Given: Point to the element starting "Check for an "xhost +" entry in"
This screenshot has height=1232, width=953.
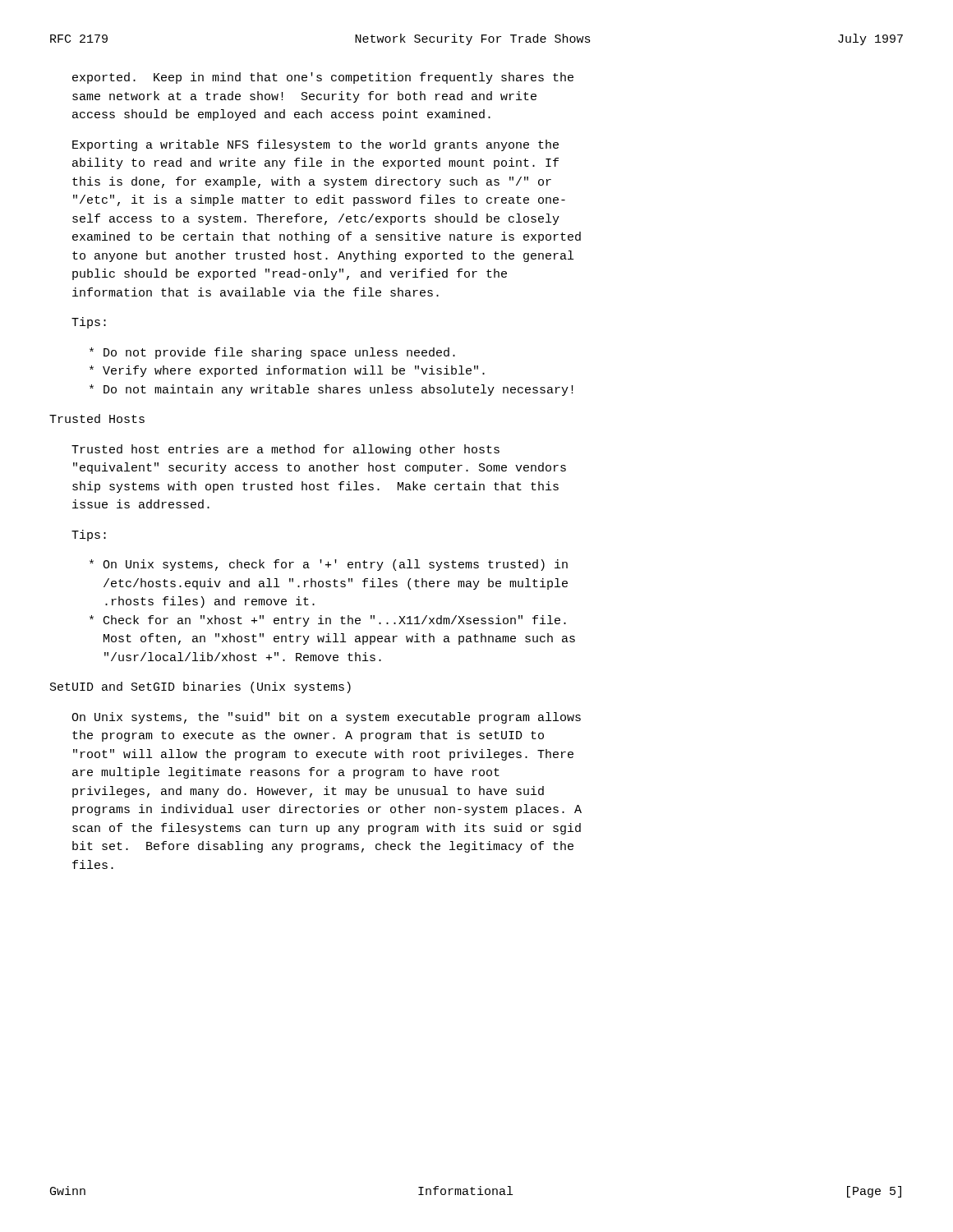Looking at the screenshot, I should pyautogui.click(x=321, y=639).
